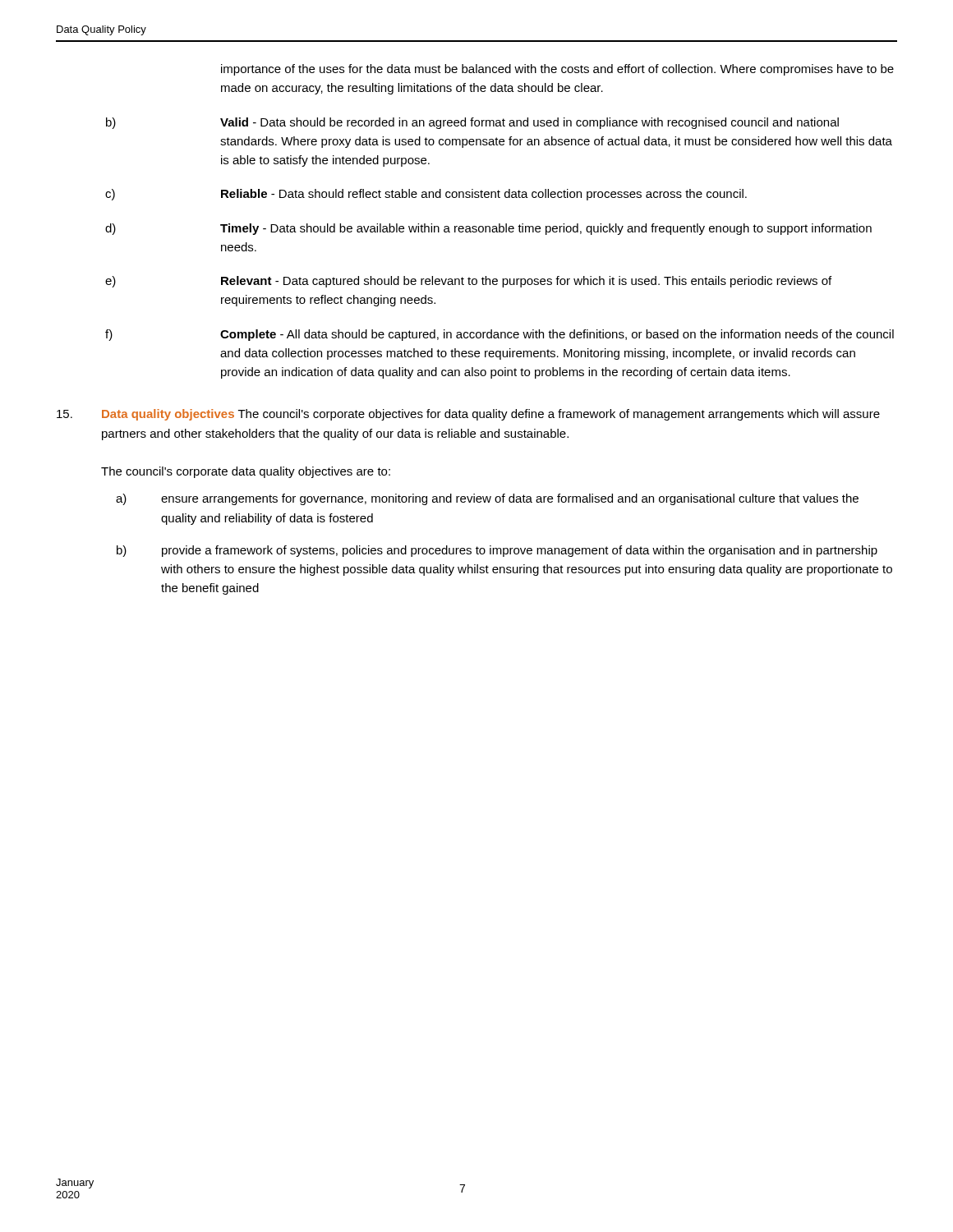This screenshot has height=1232, width=953.
Task: Click on the region starting "f) Complete - All"
Action: (476, 353)
